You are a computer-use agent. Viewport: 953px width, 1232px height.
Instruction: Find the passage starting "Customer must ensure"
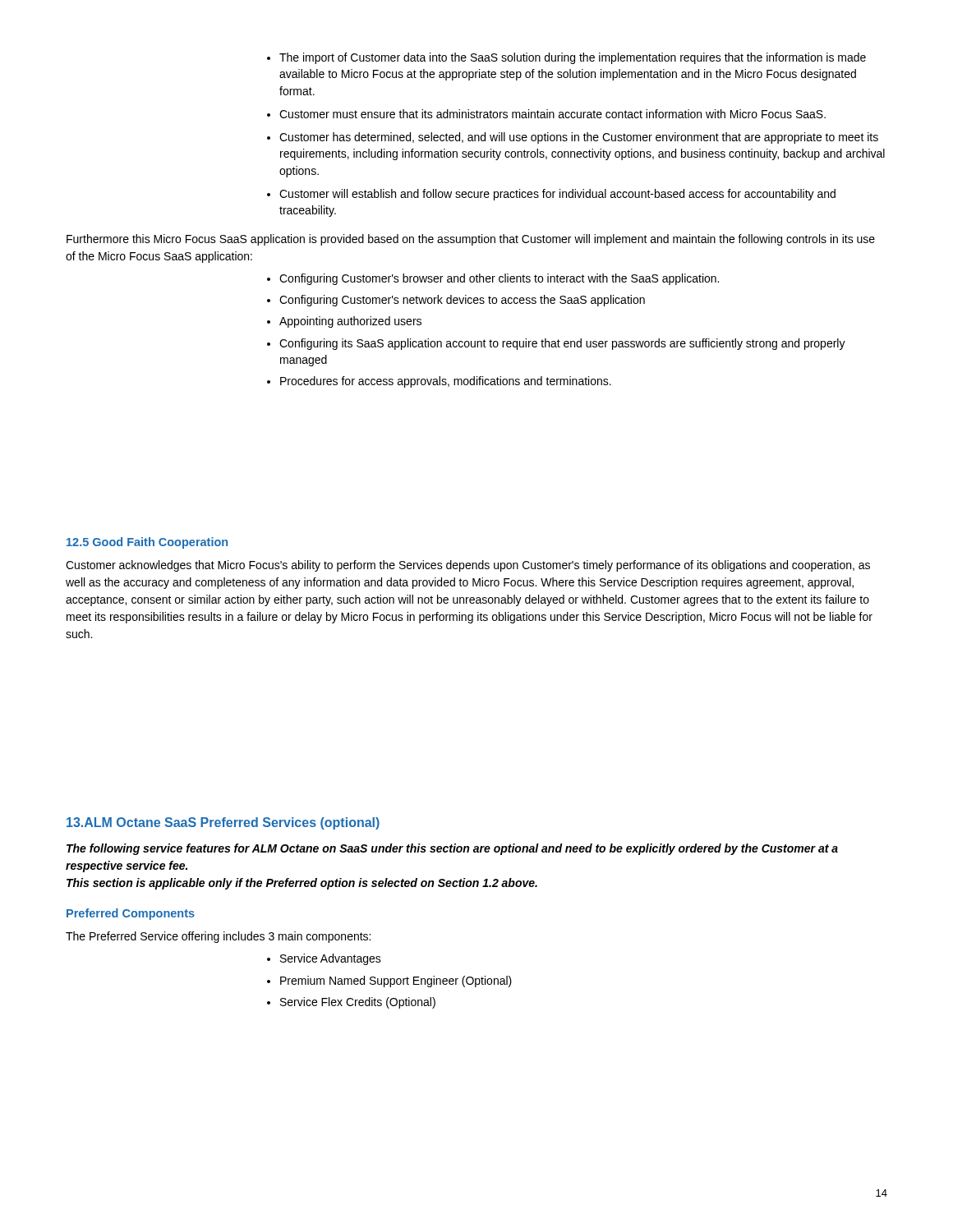575,114
